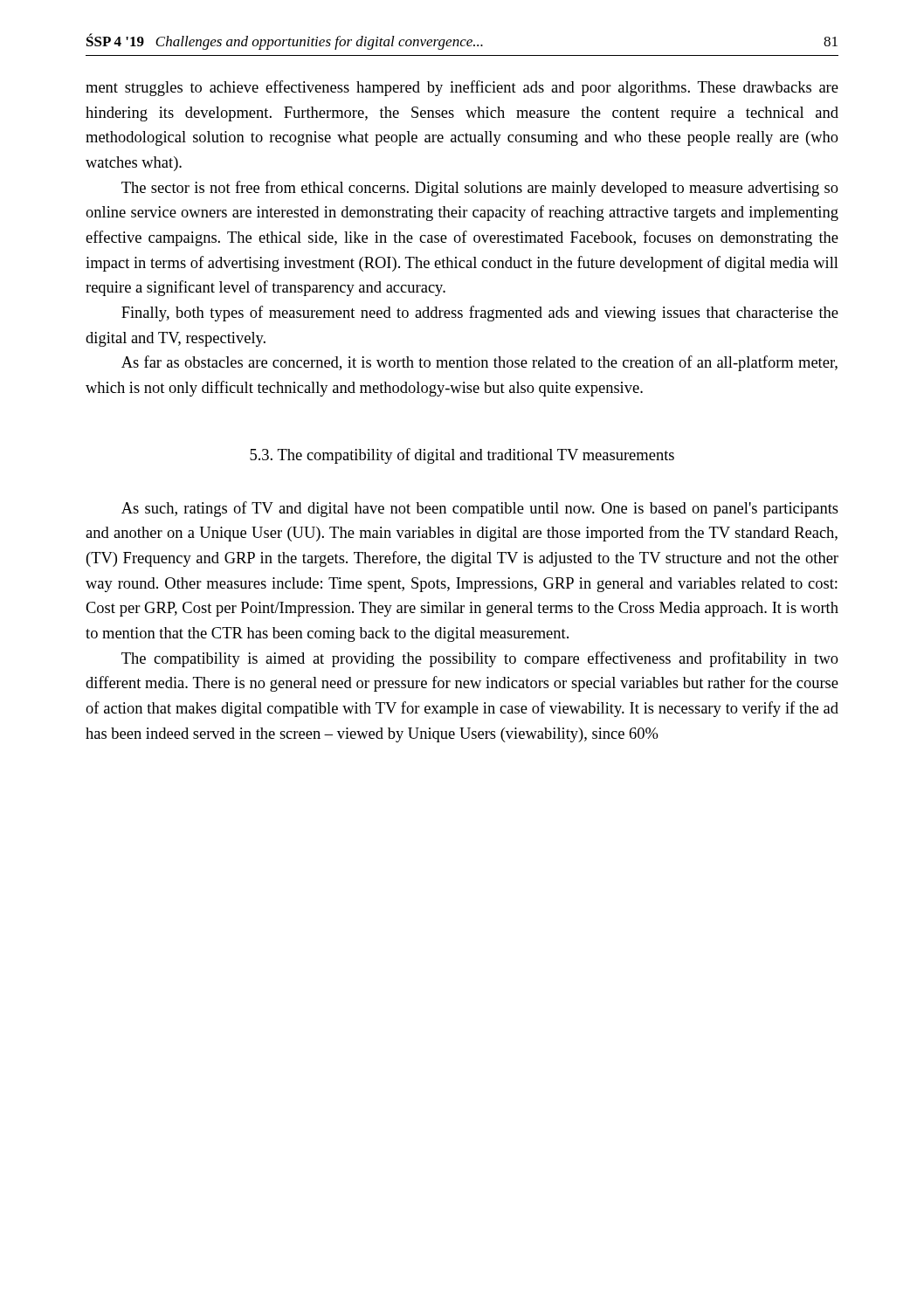Screen dimensions: 1310x924
Task: Click on the section header that says "5.3. The compatibility of digital and traditional TV"
Action: coord(462,455)
